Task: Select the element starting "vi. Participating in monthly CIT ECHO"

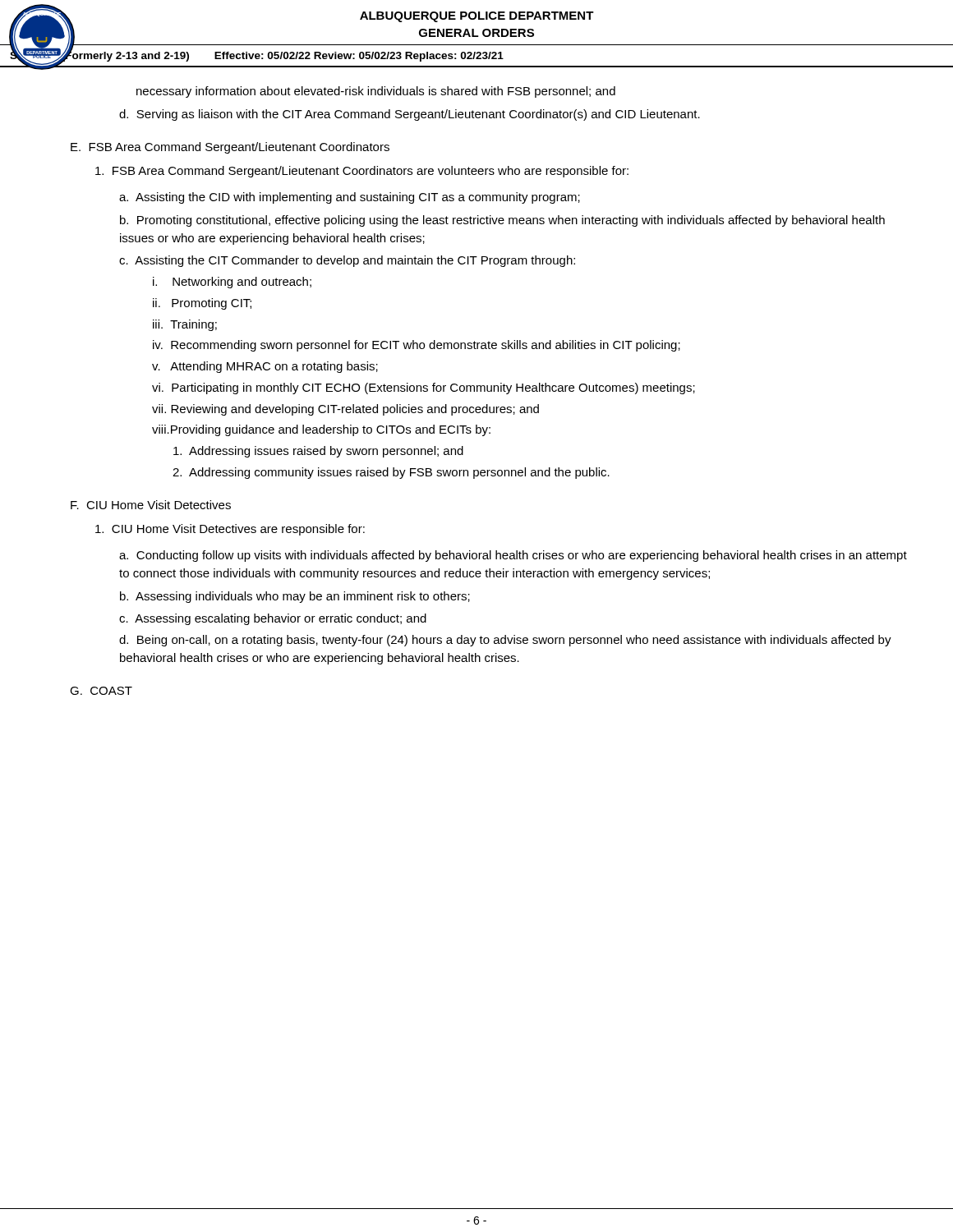Action: coord(424,387)
